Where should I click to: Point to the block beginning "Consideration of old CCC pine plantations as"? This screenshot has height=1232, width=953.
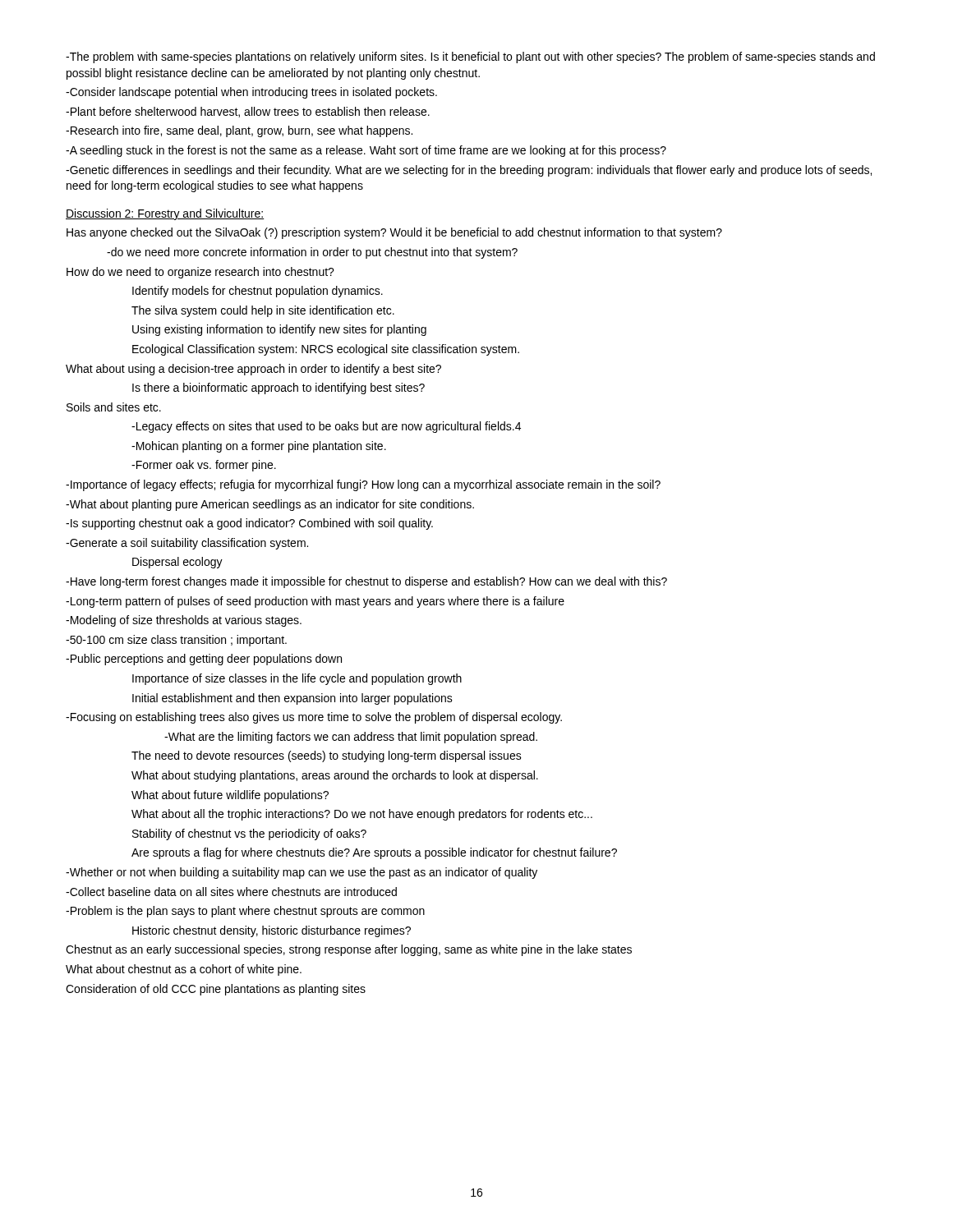click(x=216, y=988)
